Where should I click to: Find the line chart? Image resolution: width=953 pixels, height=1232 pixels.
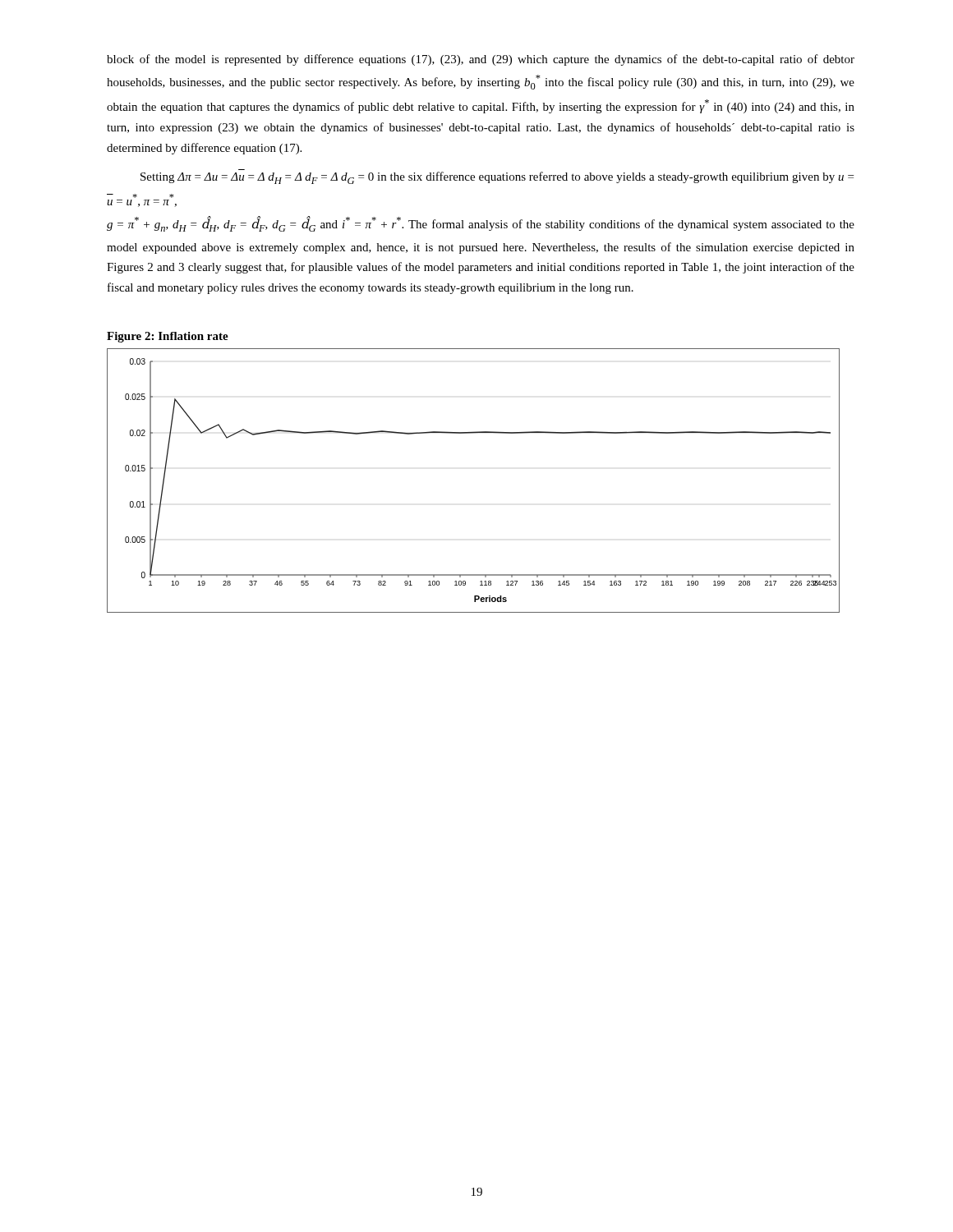(481, 480)
